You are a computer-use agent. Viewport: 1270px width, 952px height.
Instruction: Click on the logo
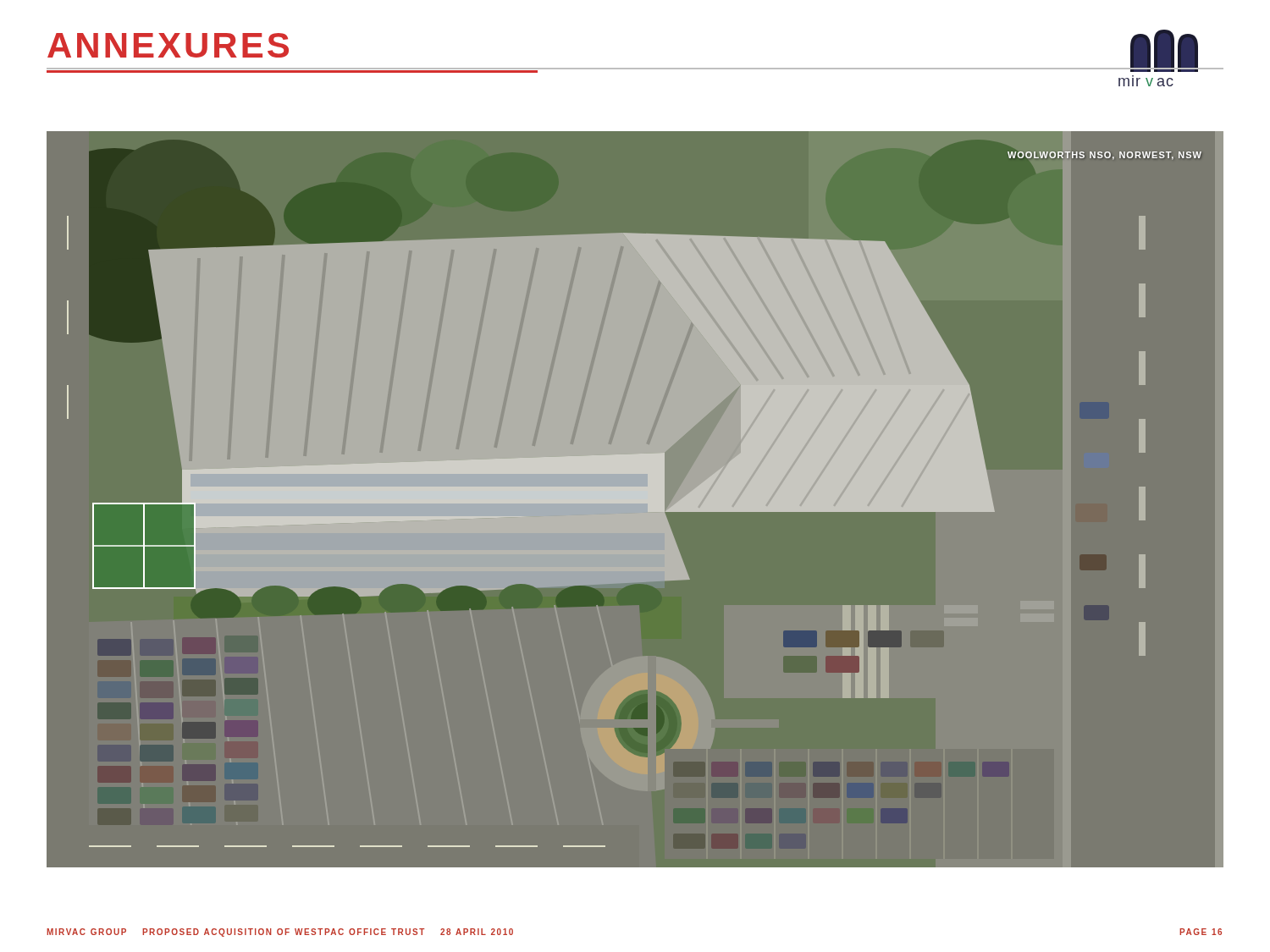click(1168, 59)
